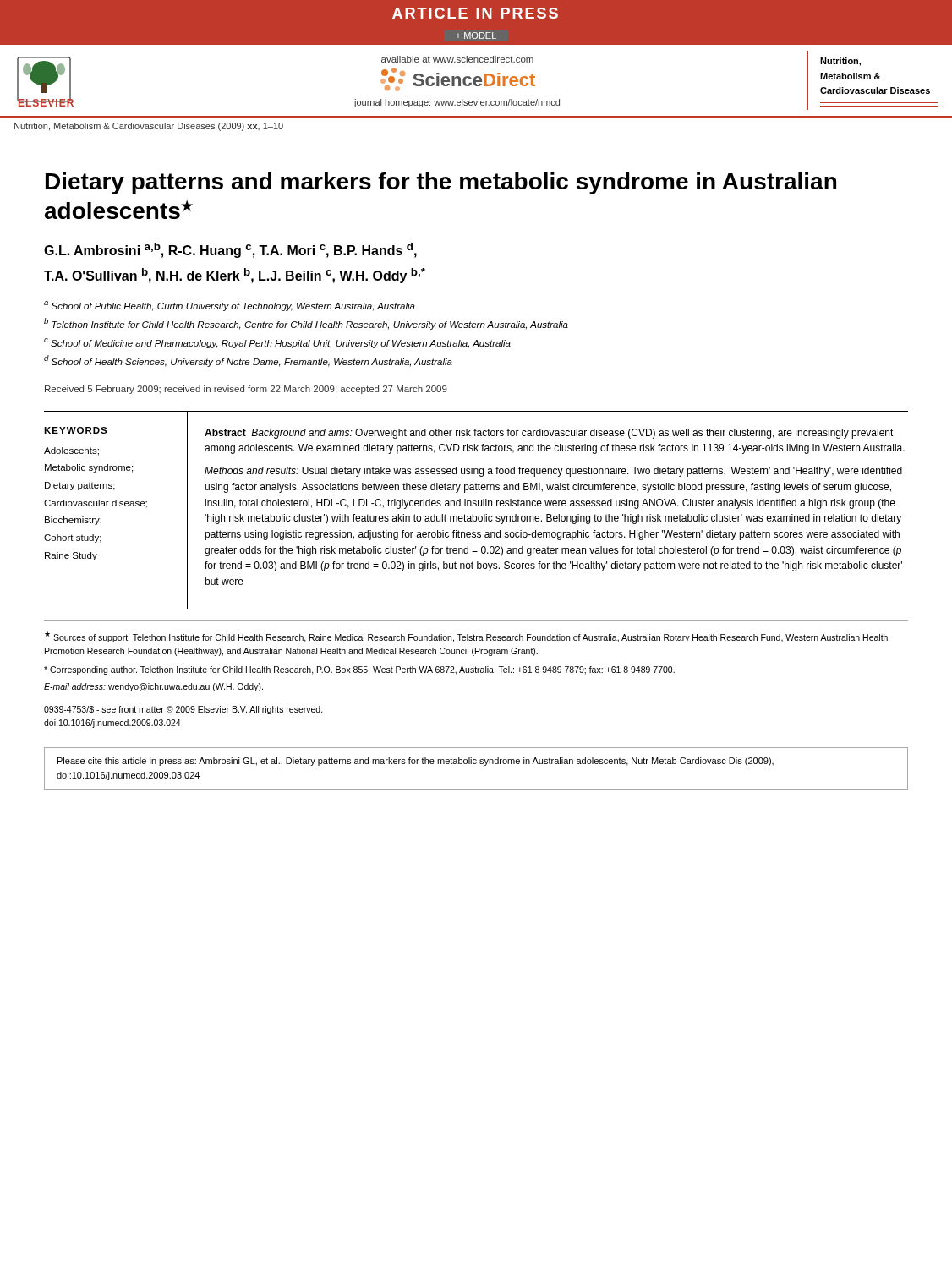This screenshot has width=952, height=1268.
Task: Point to the text block starting "available at www.sciencedirect.com"
Action: pos(457,59)
